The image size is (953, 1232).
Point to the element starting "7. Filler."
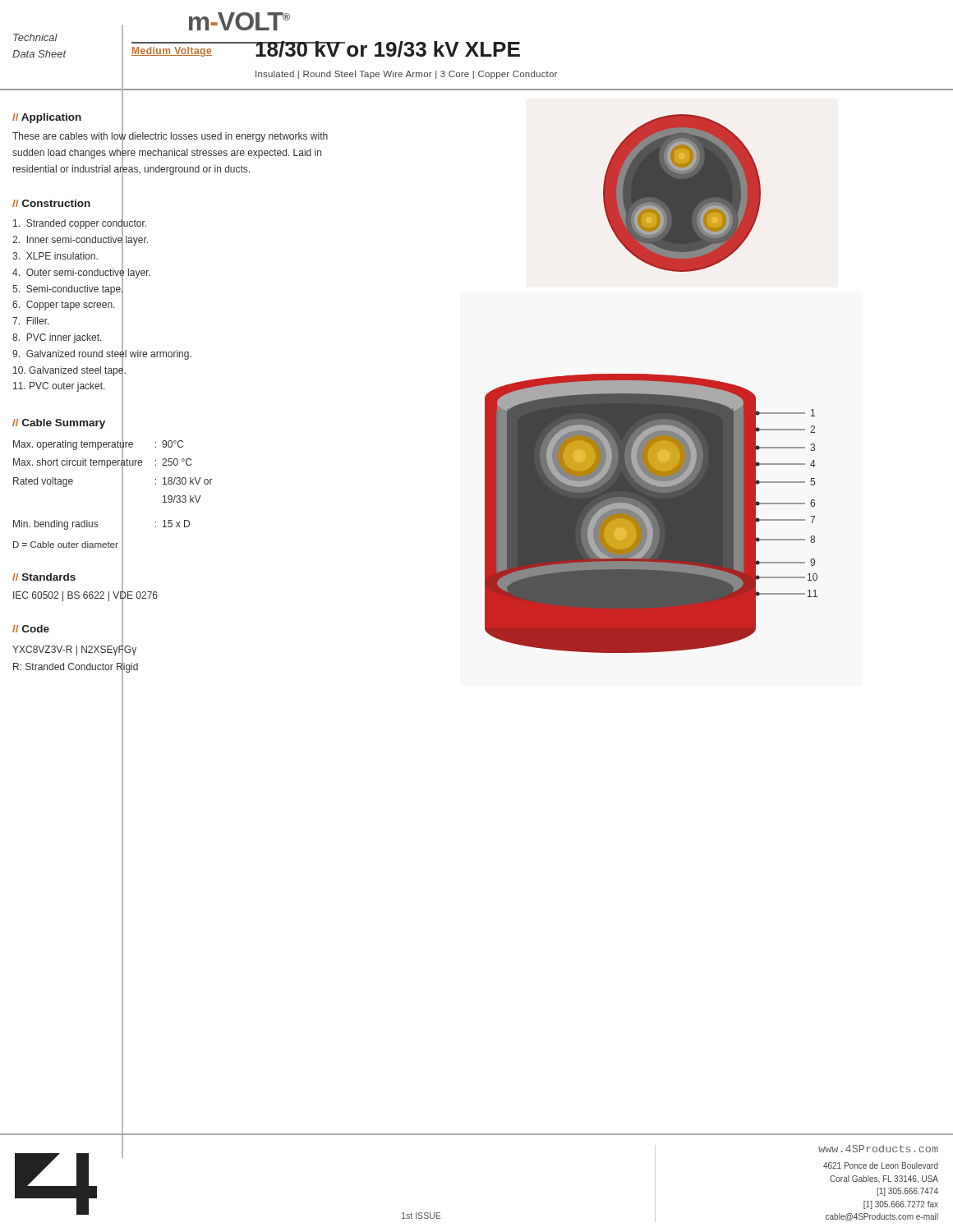tap(31, 321)
